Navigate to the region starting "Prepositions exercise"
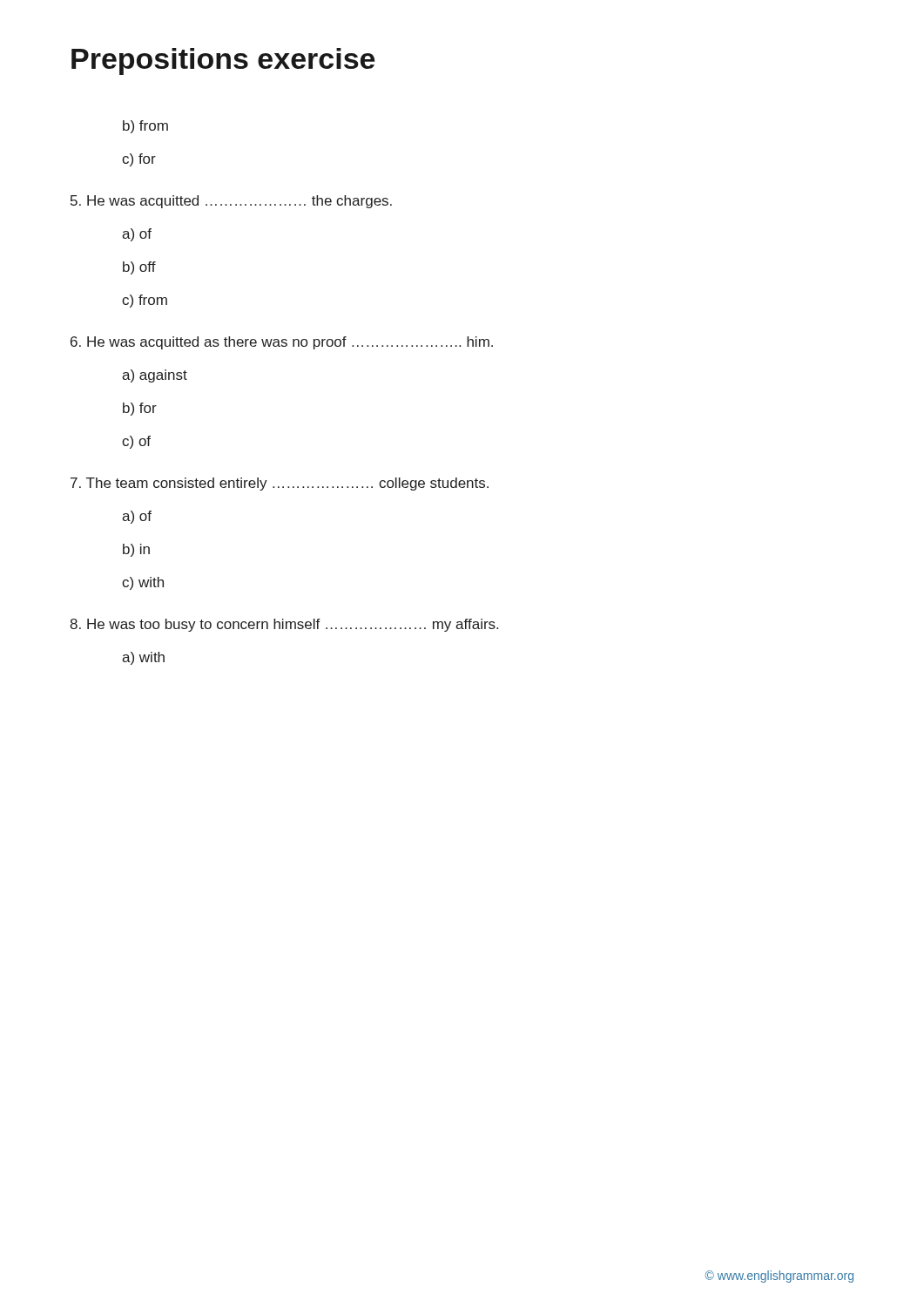This screenshot has width=924, height=1307. [x=223, y=58]
